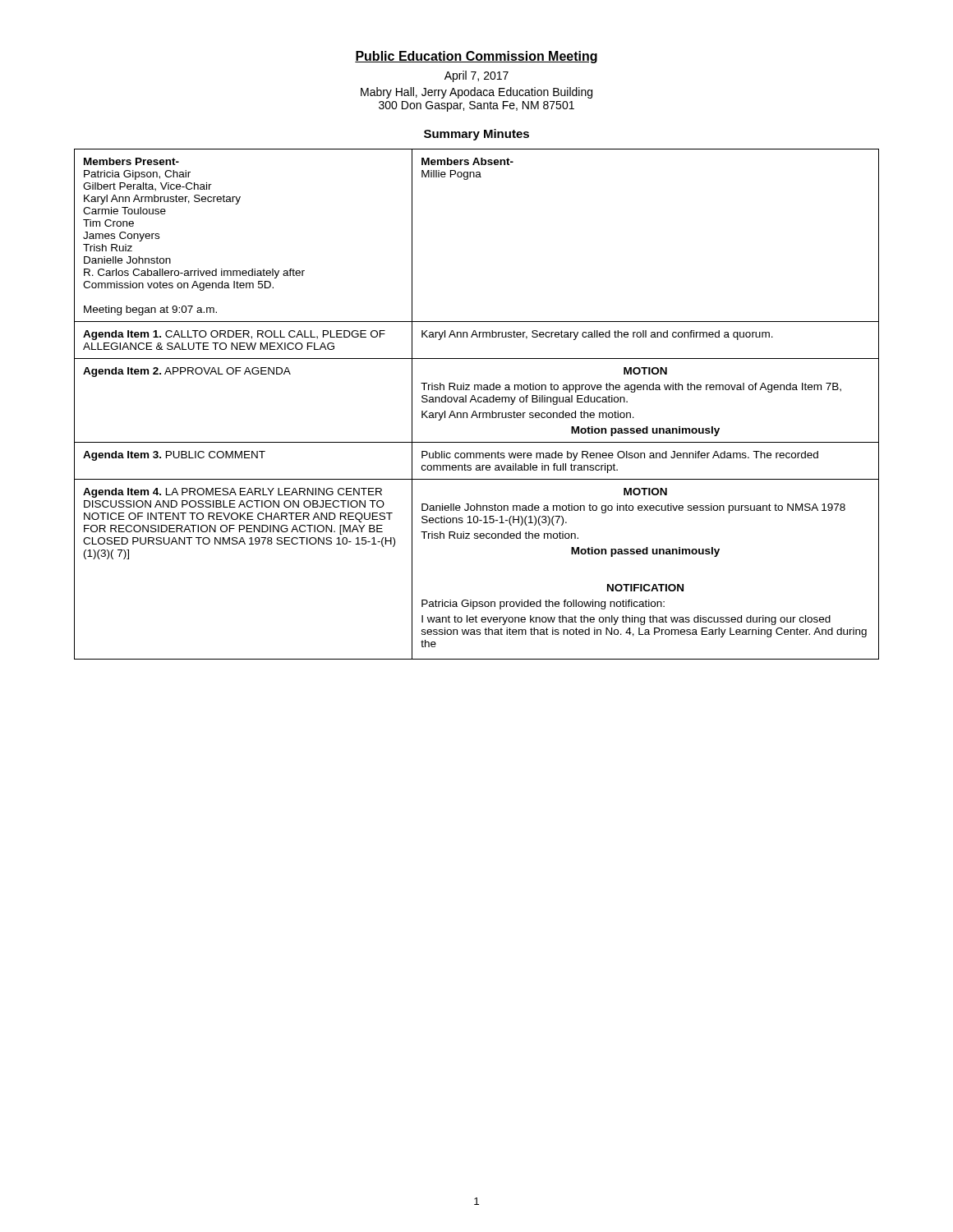The image size is (953, 1232).
Task: Select the text starting "Public Education Commission Meeting"
Action: pos(476,57)
